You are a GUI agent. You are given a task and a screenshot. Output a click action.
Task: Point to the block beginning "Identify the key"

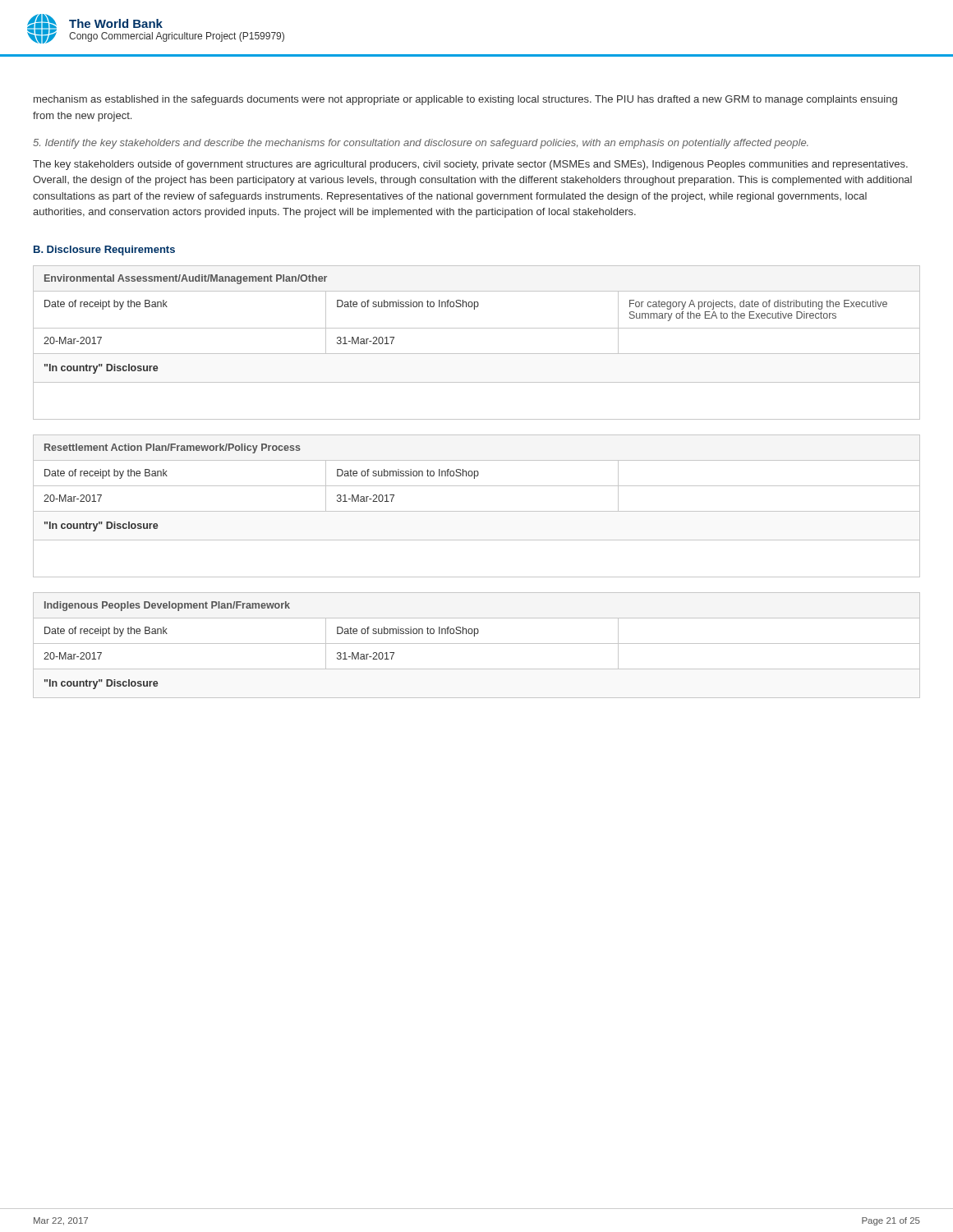(x=476, y=176)
